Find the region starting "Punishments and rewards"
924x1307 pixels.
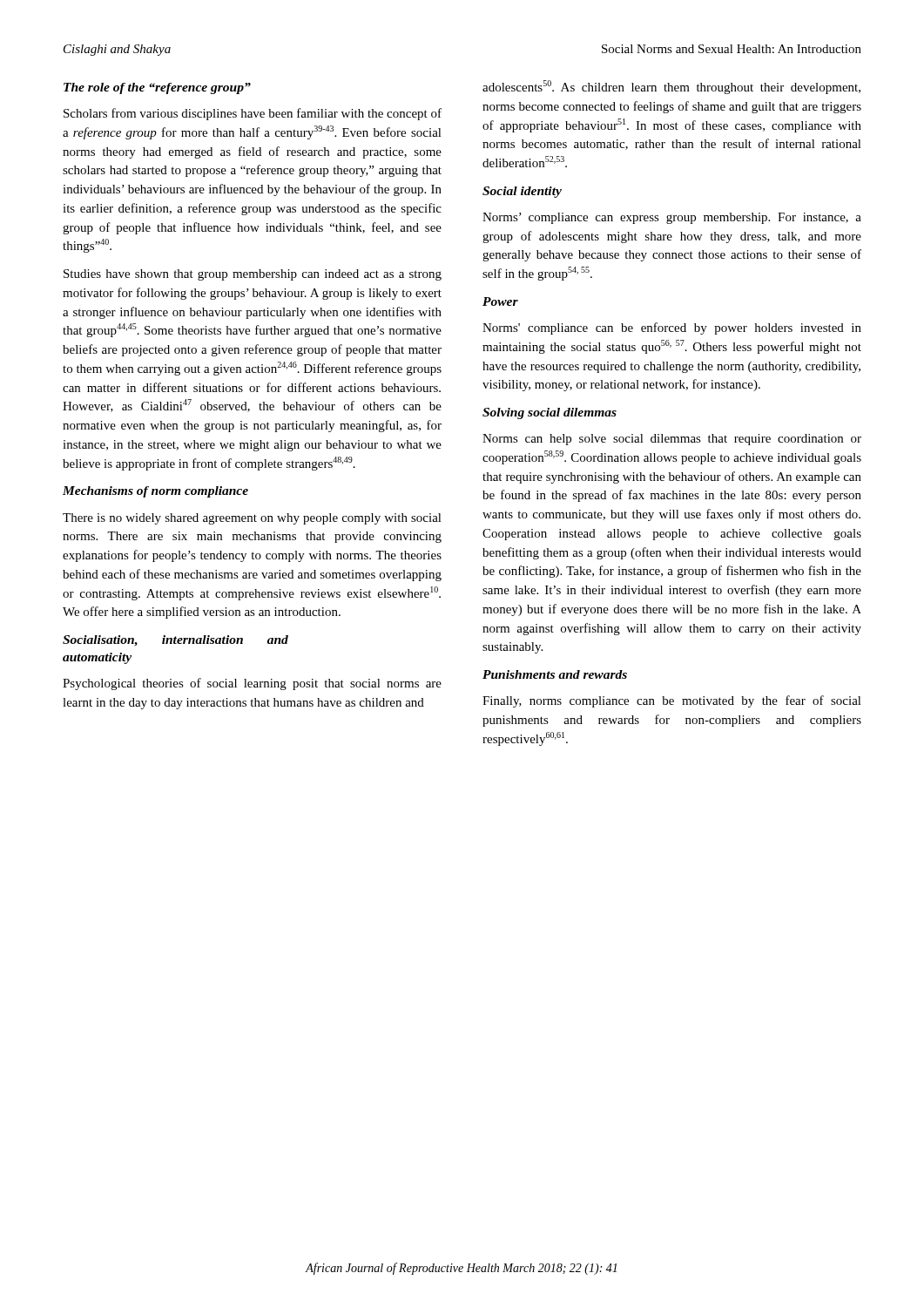pos(555,674)
